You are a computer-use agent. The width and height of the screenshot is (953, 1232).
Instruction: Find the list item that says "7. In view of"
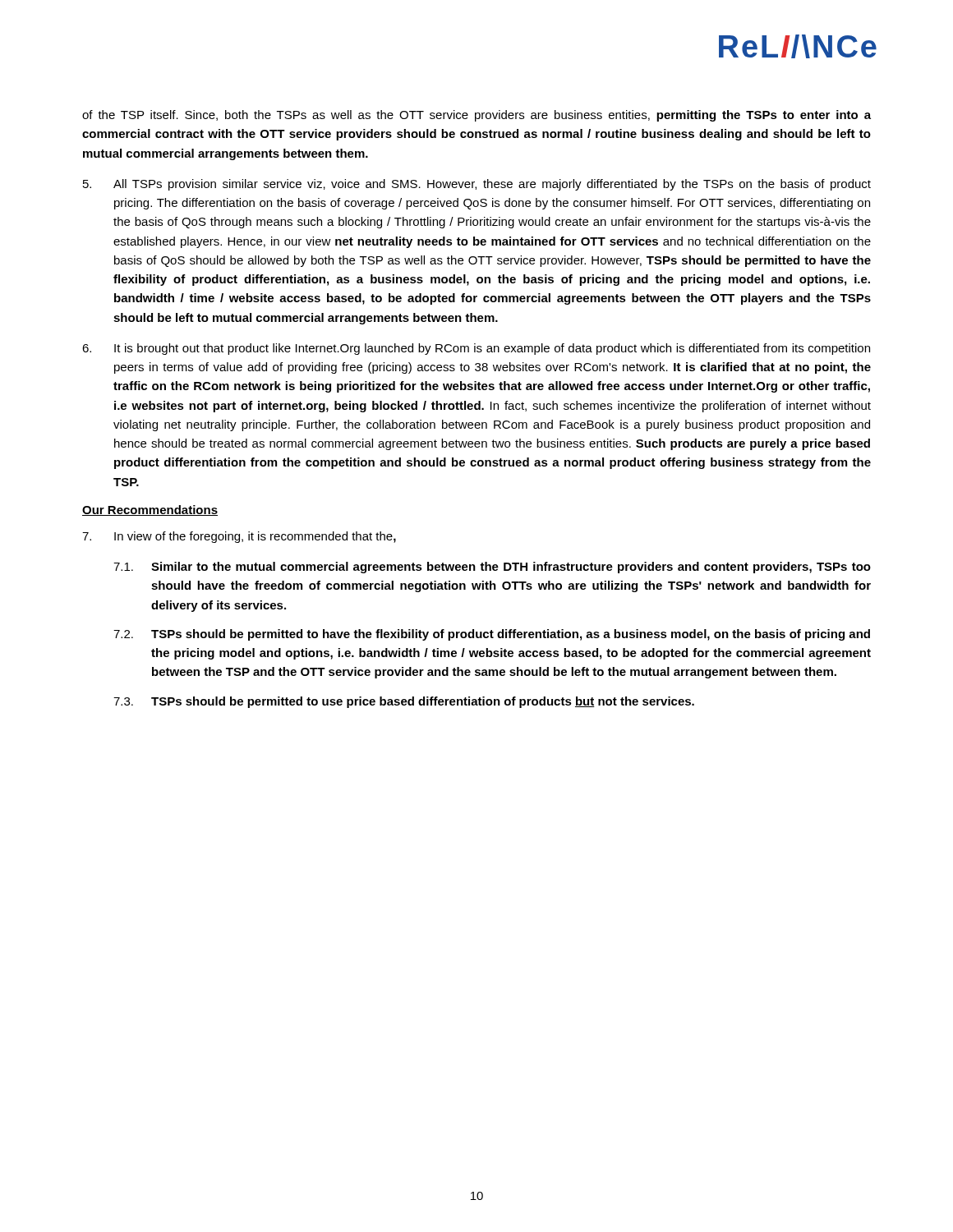click(239, 537)
